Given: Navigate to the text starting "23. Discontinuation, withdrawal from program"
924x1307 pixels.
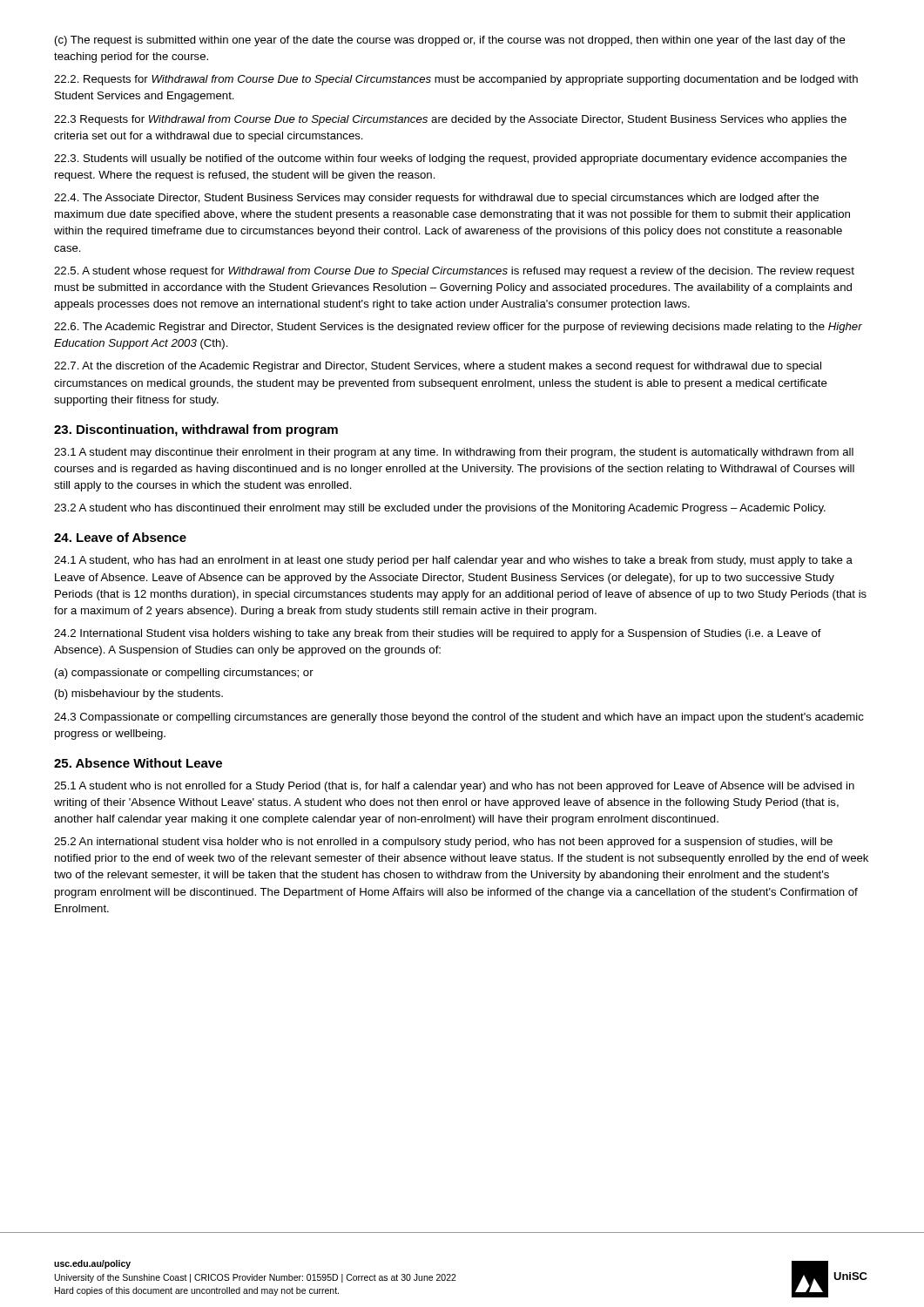Looking at the screenshot, I should [x=196, y=429].
